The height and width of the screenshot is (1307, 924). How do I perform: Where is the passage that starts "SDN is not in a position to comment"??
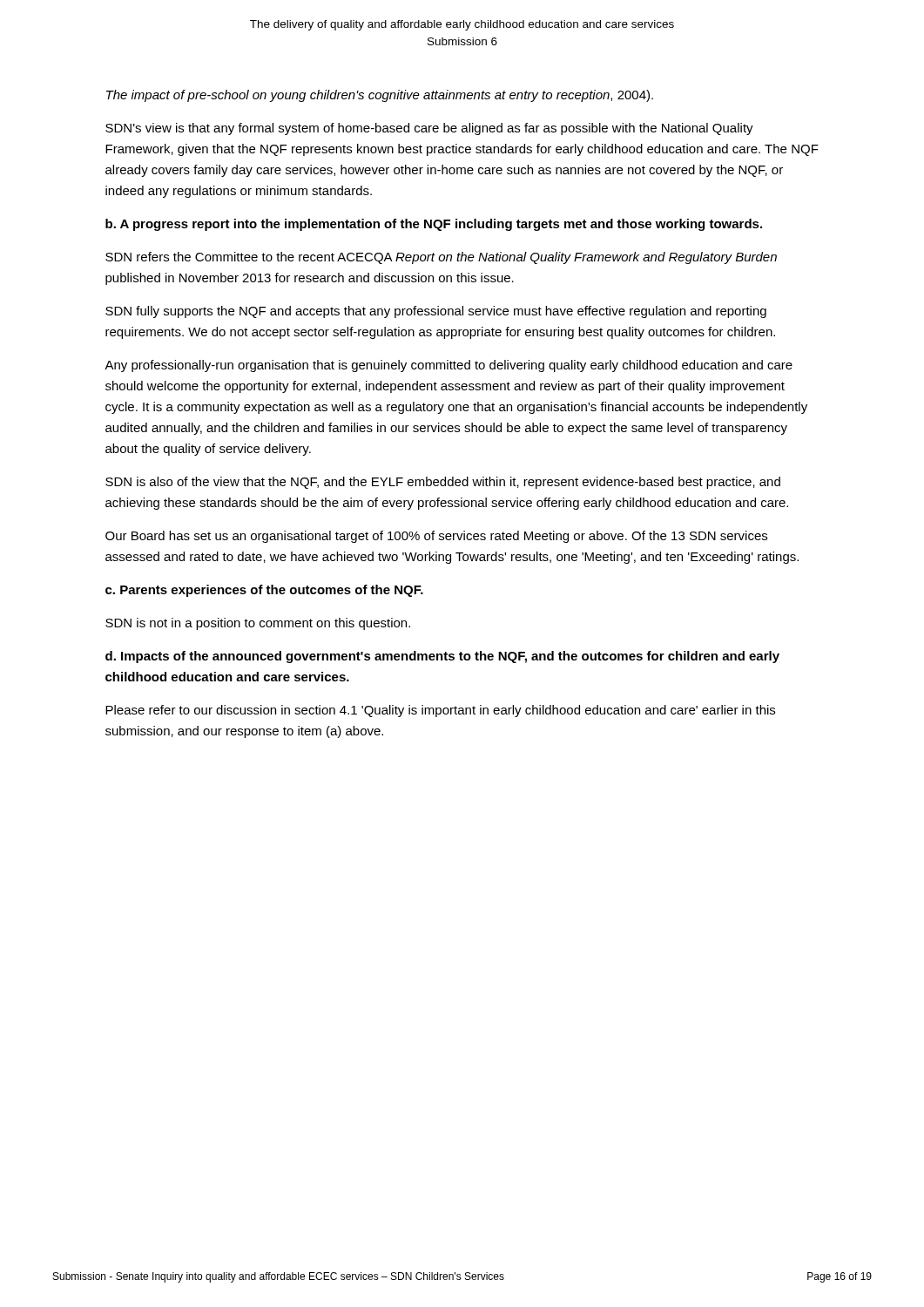pyautogui.click(x=258, y=622)
